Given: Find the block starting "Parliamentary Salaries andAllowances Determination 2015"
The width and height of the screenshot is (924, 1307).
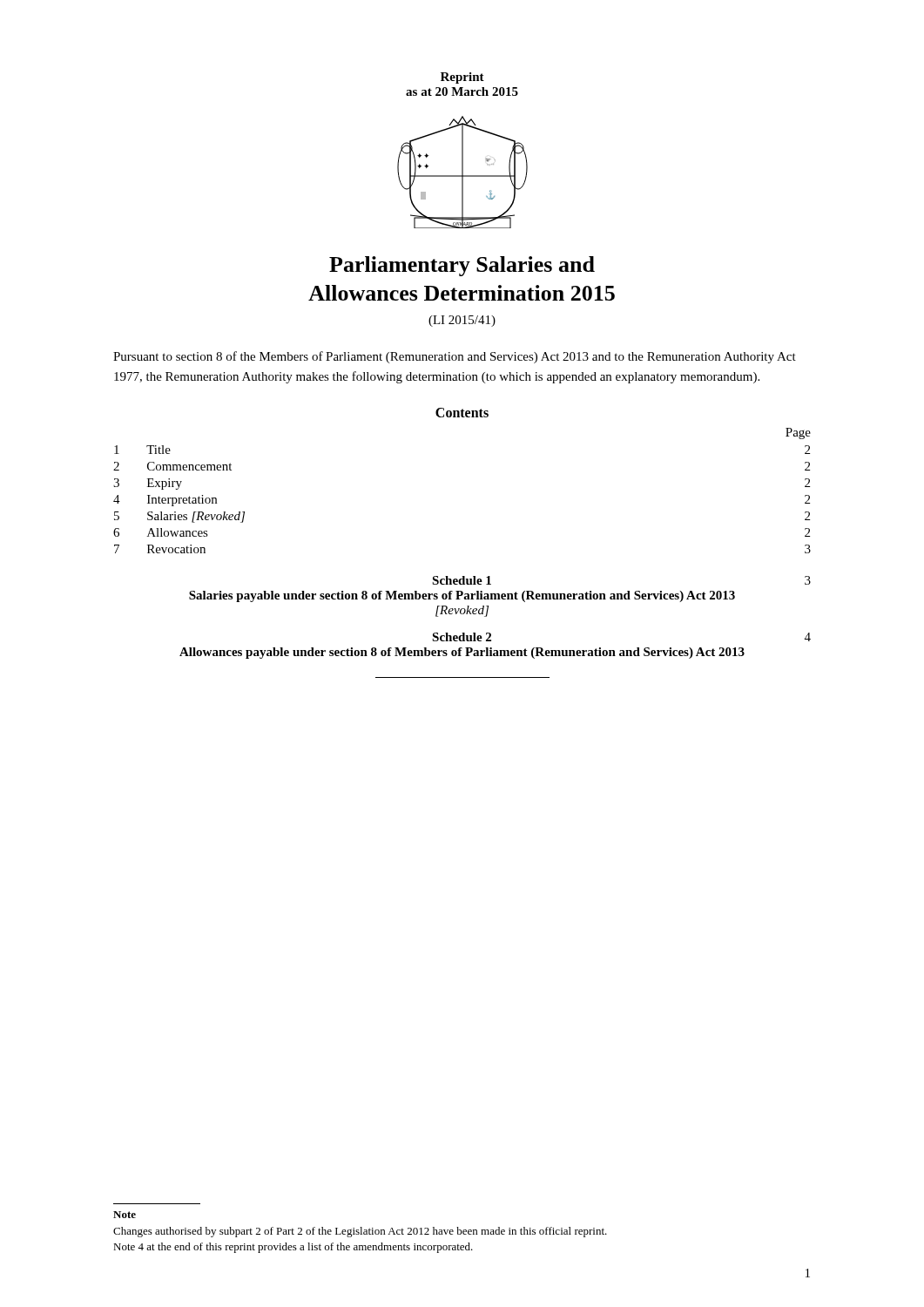Looking at the screenshot, I should pos(462,279).
